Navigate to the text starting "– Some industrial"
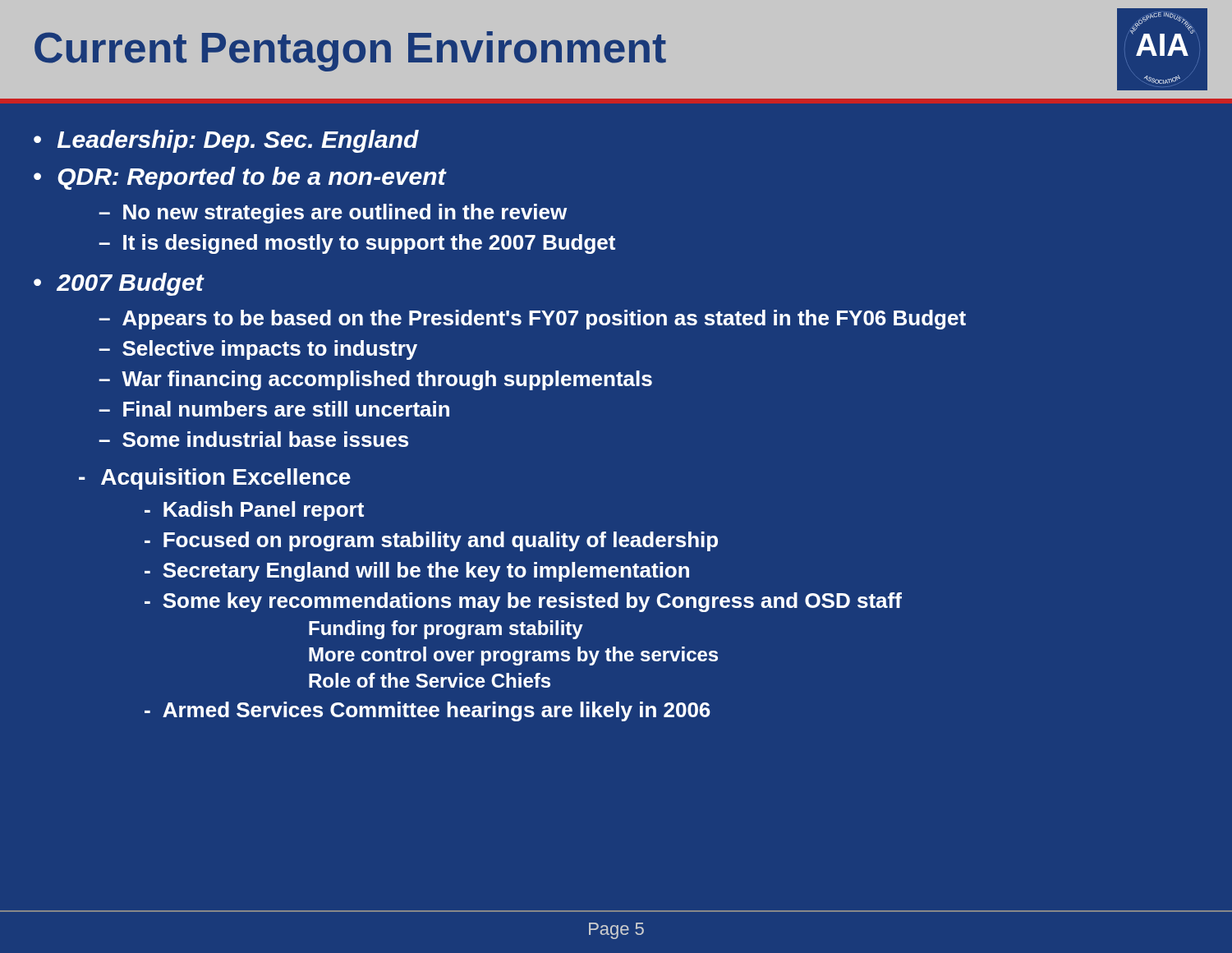This screenshot has height=953, width=1232. (254, 440)
